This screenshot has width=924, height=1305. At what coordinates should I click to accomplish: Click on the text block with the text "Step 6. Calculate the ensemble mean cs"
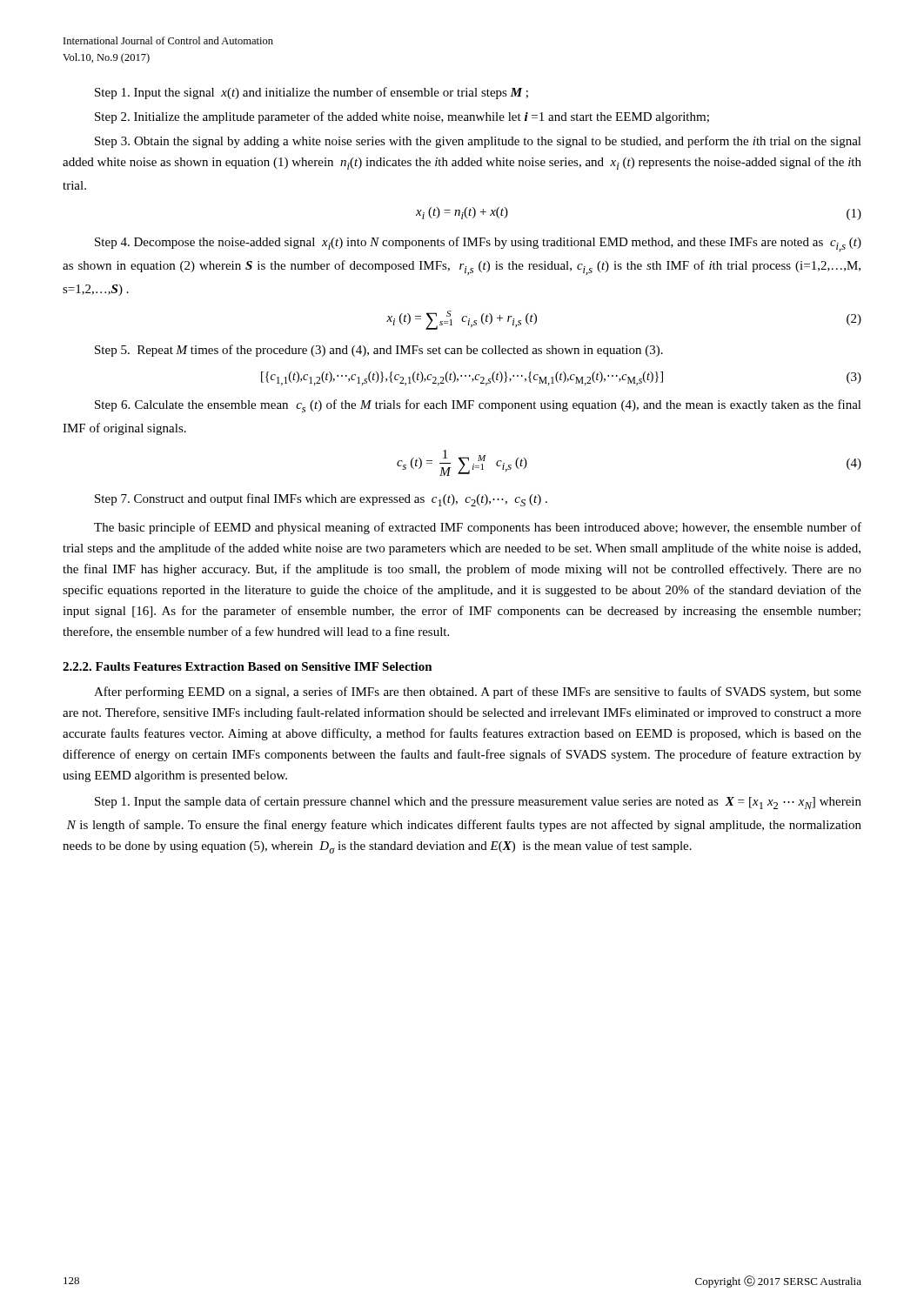tap(462, 417)
